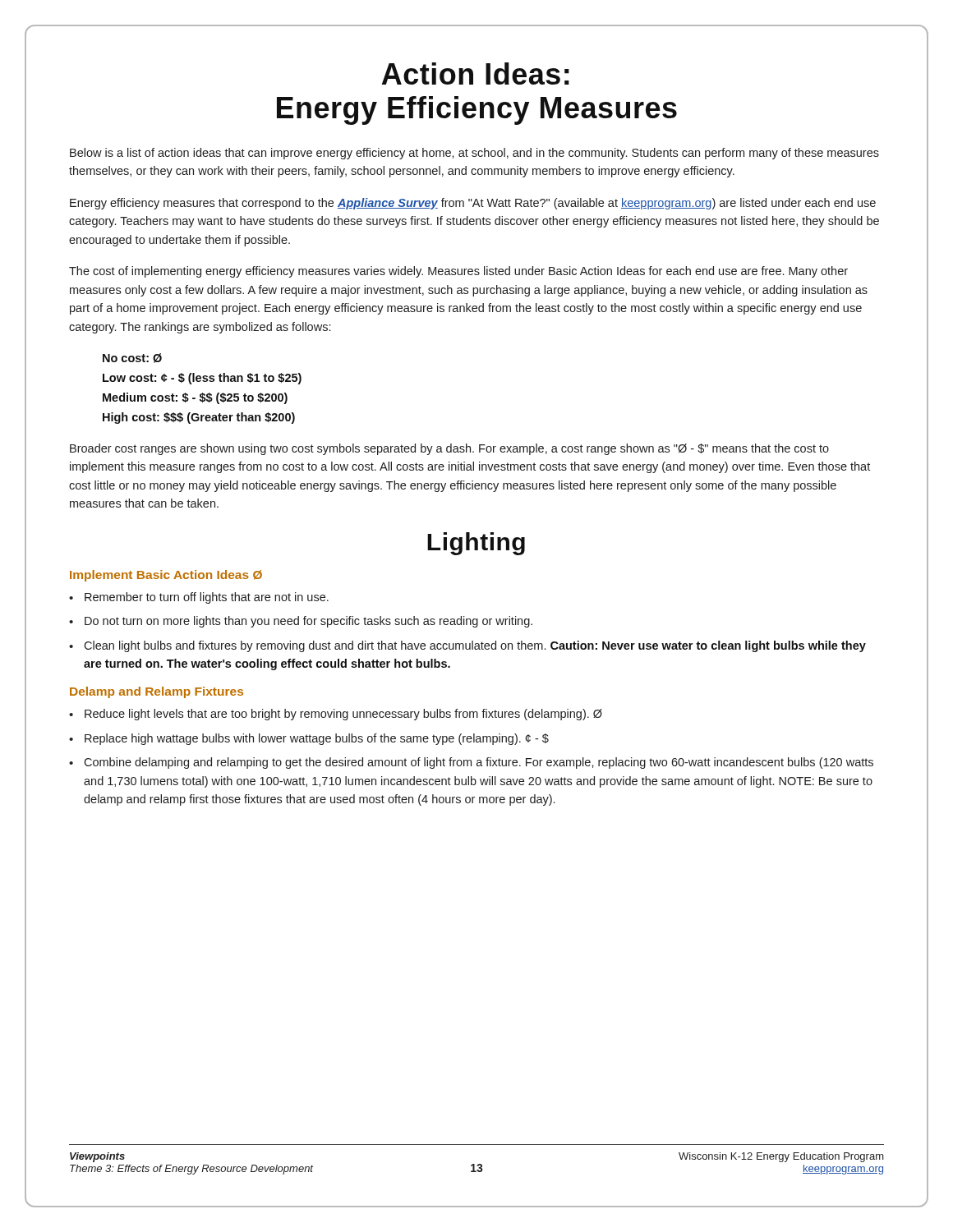Image resolution: width=953 pixels, height=1232 pixels.
Task: Find the text block starting "Clean light bulbs and fixtures by removing dust"
Action: coord(475,654)
